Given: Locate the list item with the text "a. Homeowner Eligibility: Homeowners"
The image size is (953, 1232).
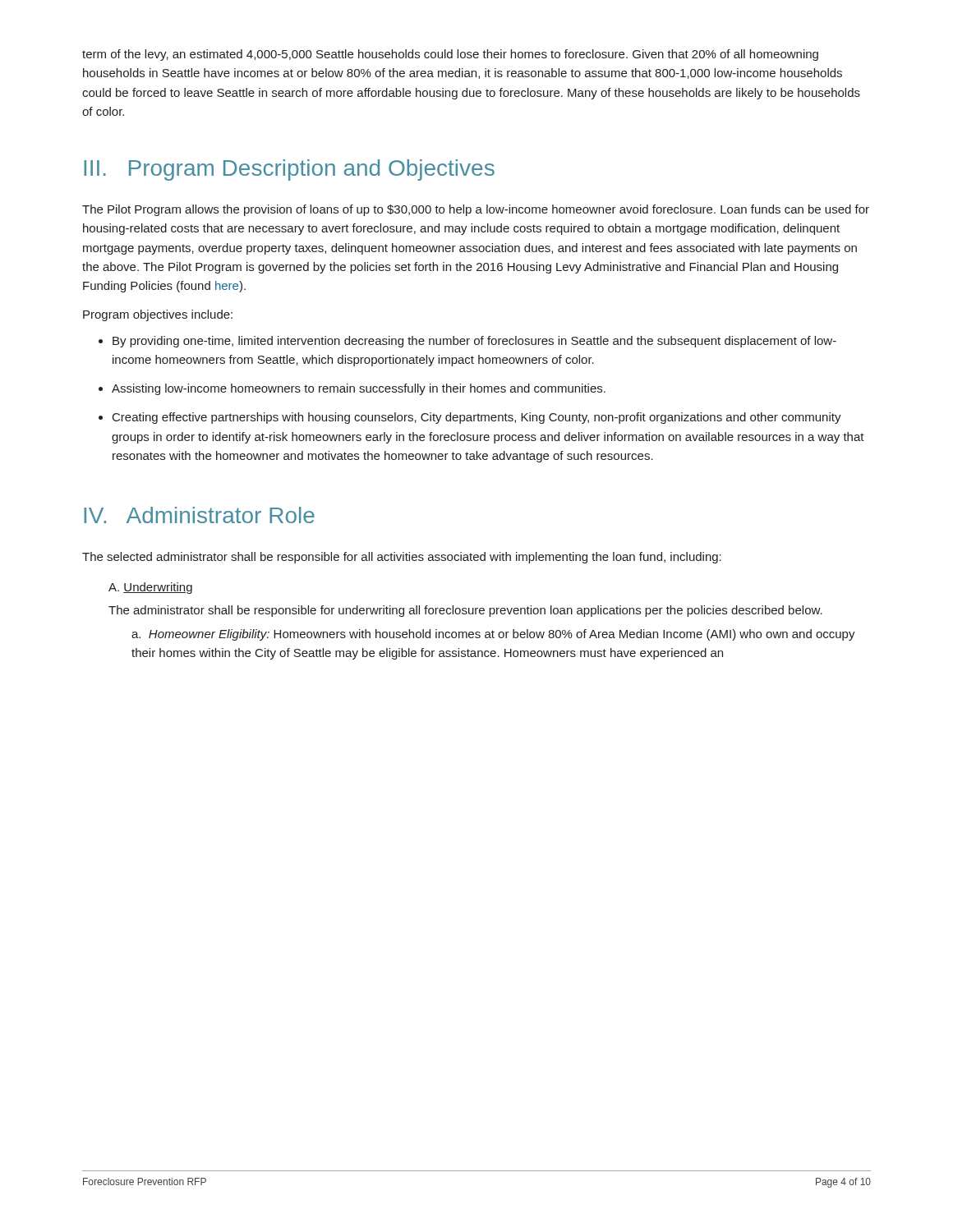Looking at the screenshot, I should (493, 643).
